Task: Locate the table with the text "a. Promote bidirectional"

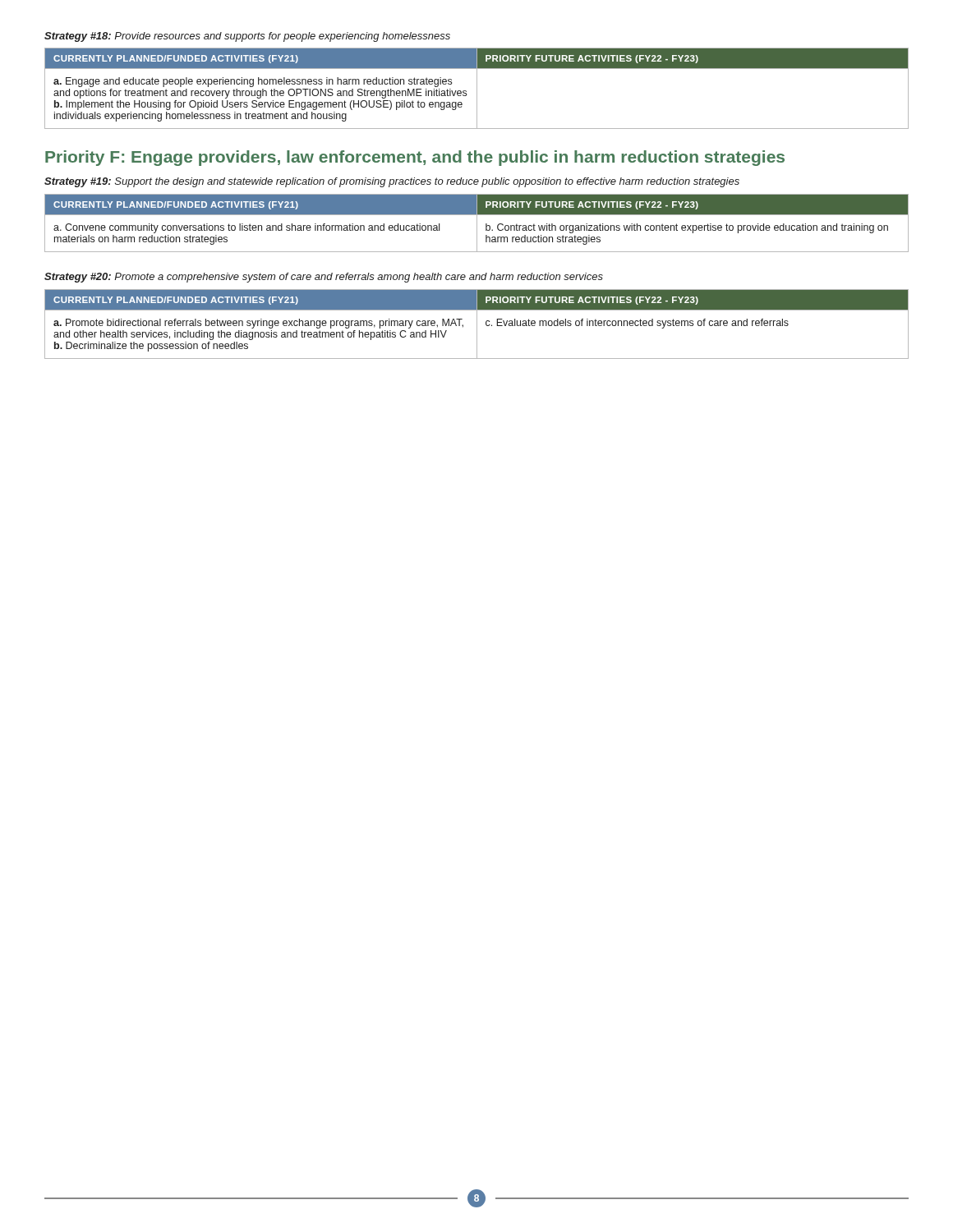Action: click(476, 324)
